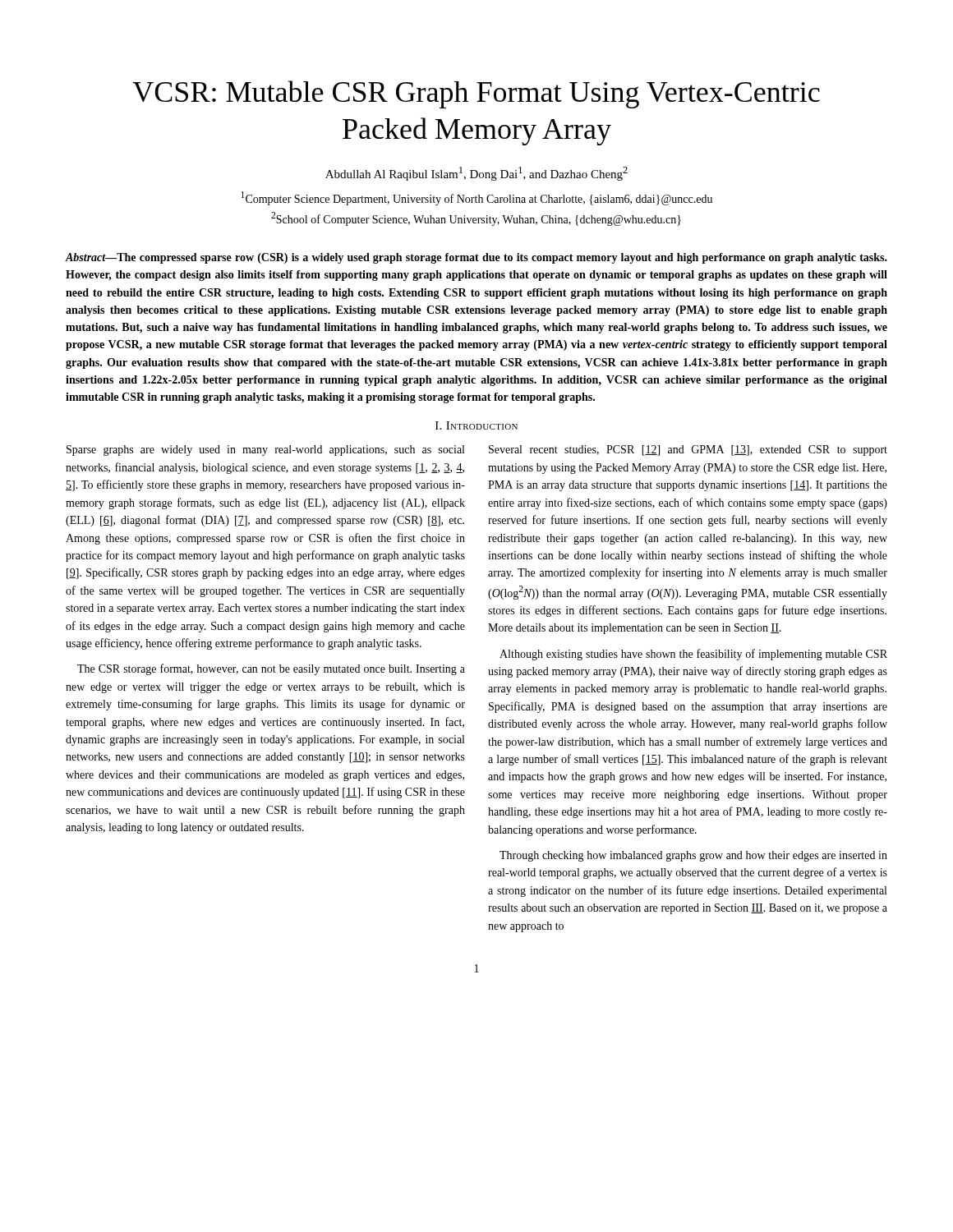Point to the text starting "I. Introduction"
Viewport: 953px width, 1232px height.
(476, 426)
